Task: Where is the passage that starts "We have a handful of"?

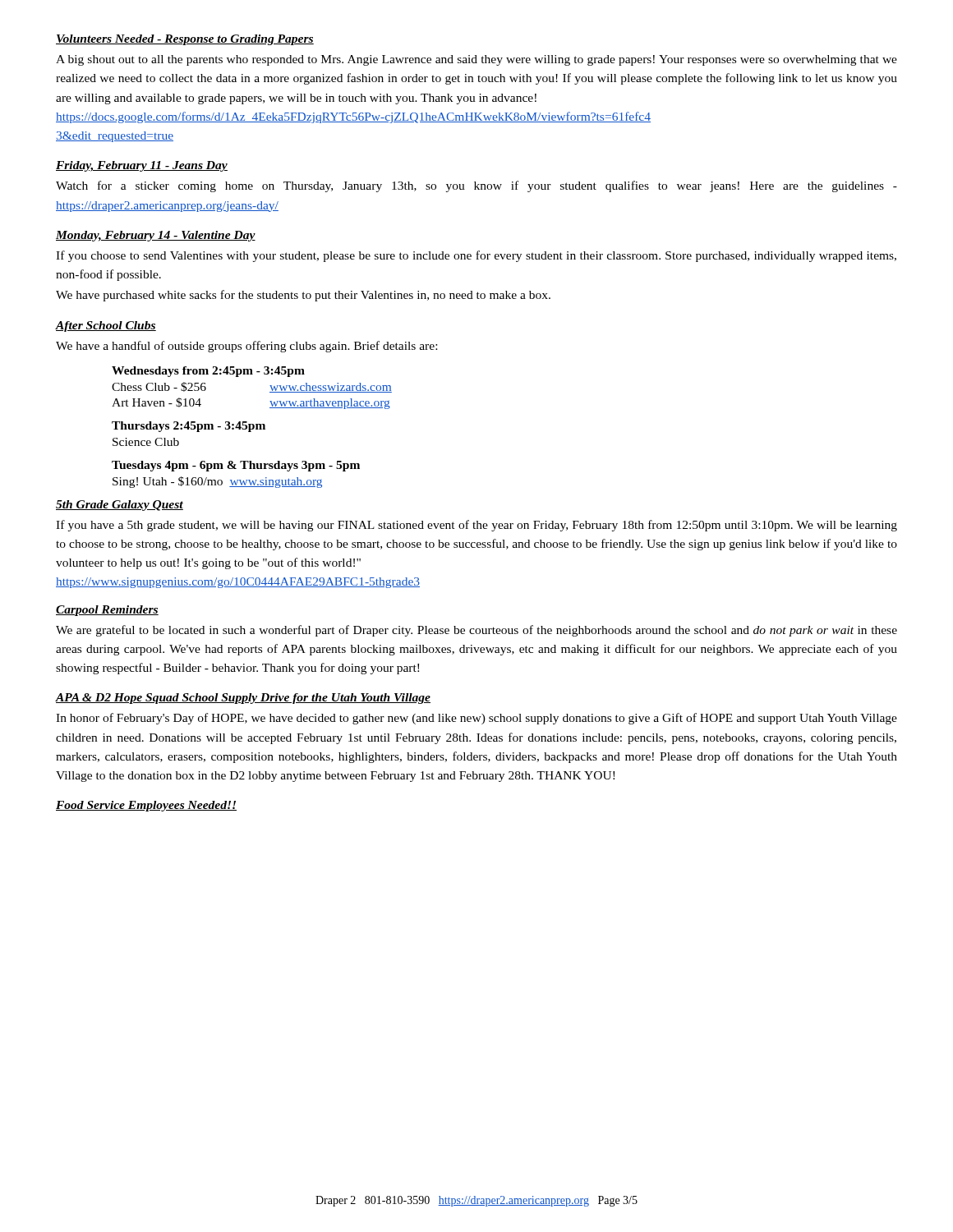Action: click(x=247, y=345)
